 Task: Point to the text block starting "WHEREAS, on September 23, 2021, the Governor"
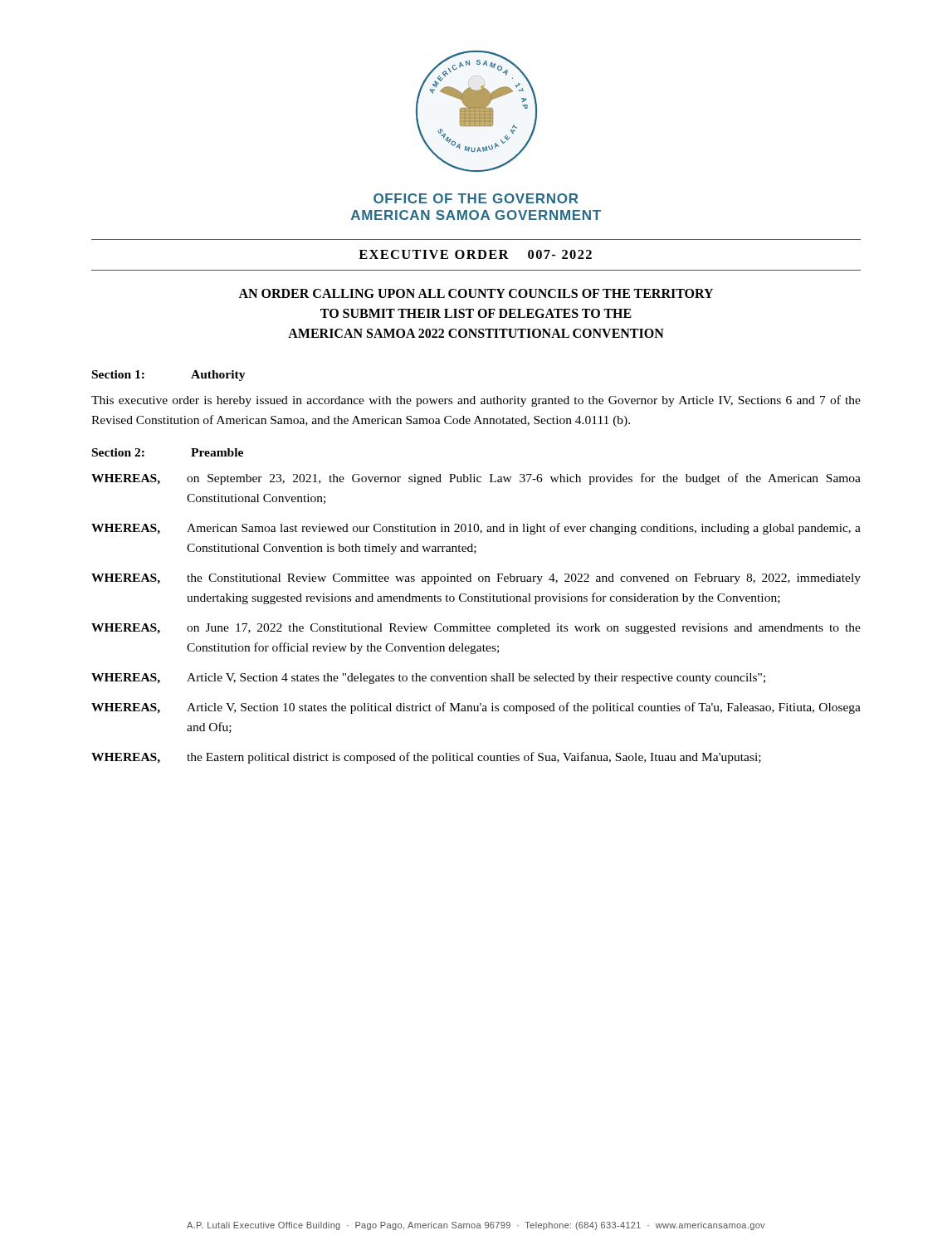click(x=476, y=488)
